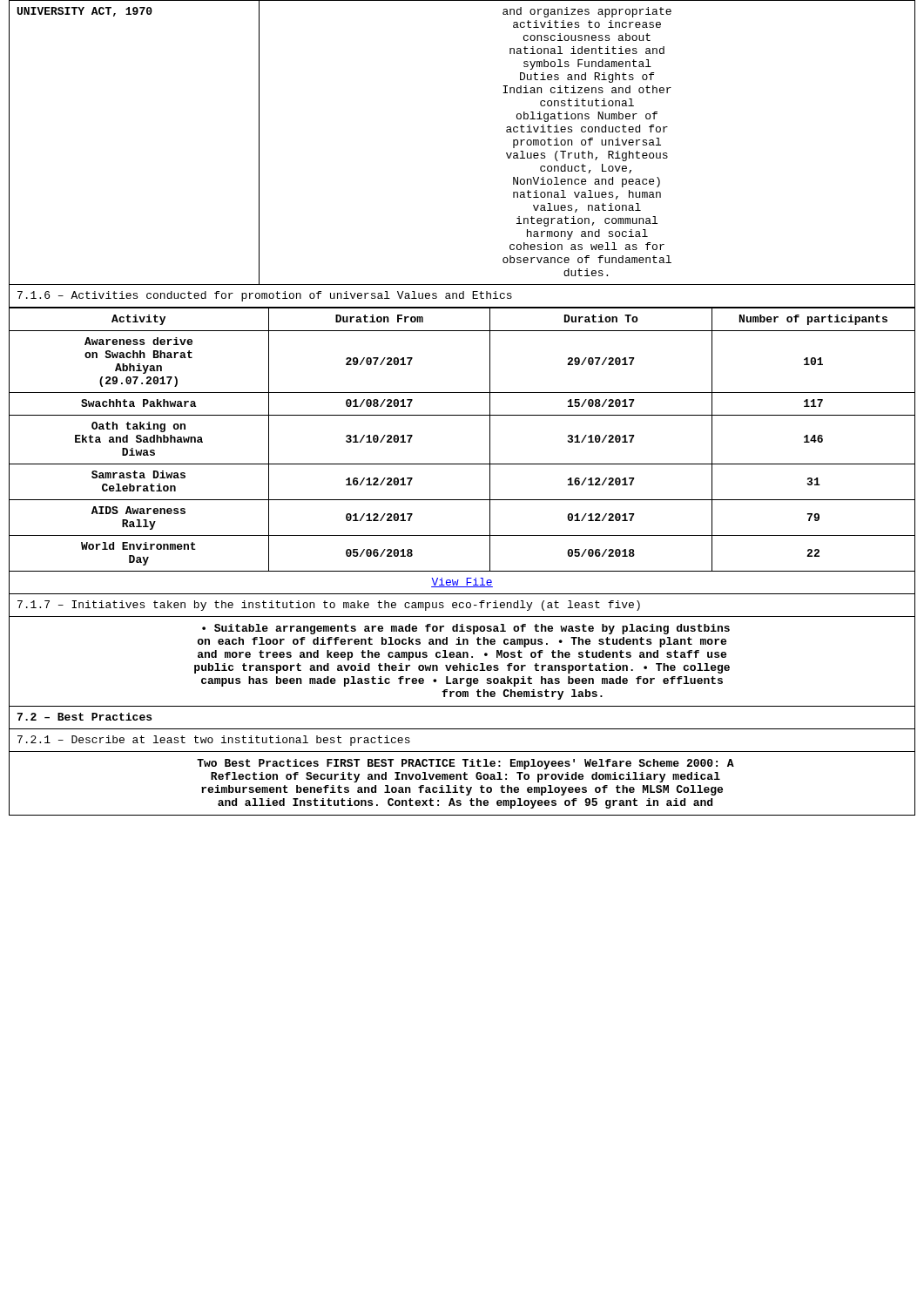This screenshot has height=1307, width=924.
Task: Find the text block with the text "• Suitable arrangements"
Action: point(462,661)
